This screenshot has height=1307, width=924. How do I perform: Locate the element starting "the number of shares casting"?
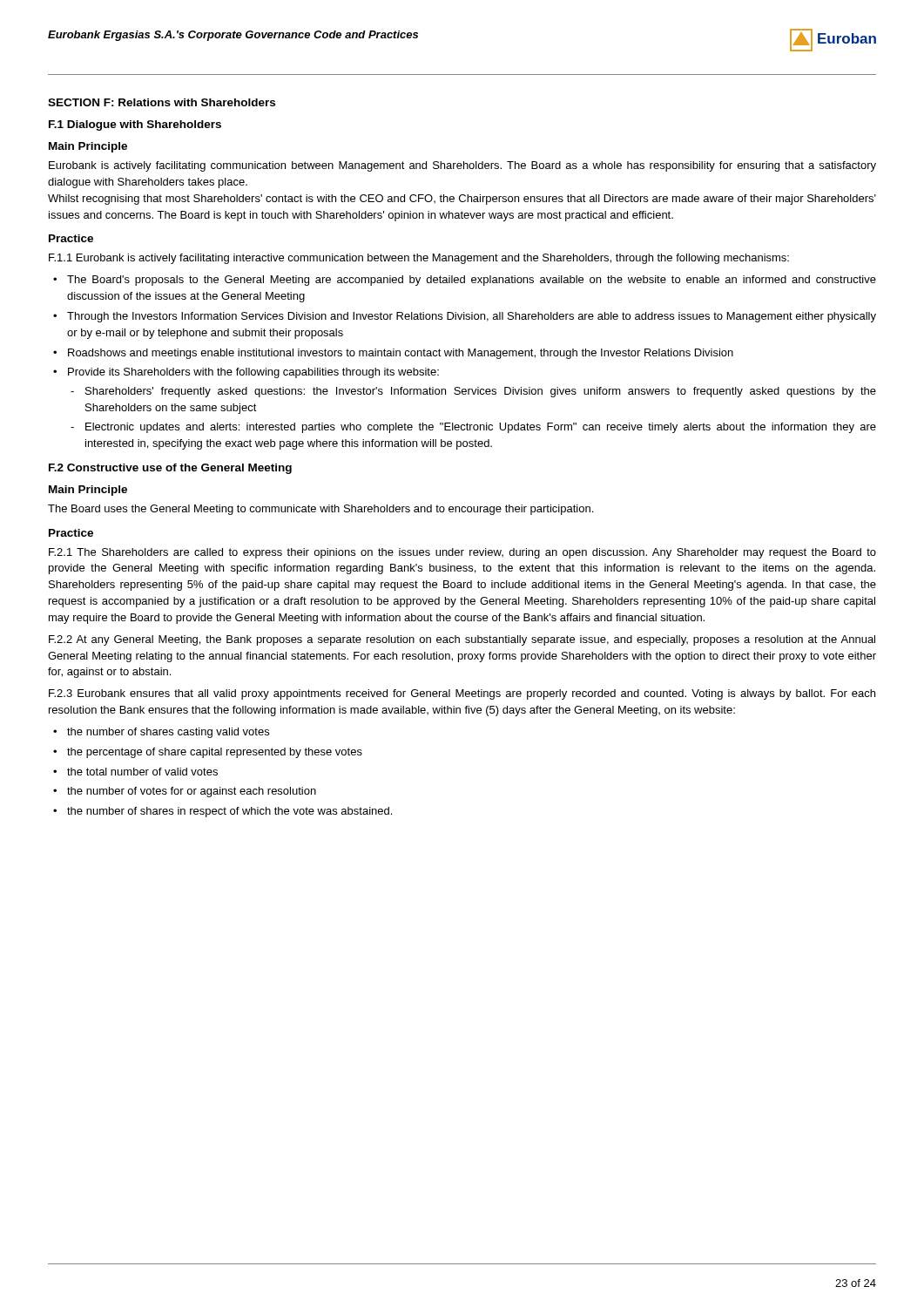point(168,731)
